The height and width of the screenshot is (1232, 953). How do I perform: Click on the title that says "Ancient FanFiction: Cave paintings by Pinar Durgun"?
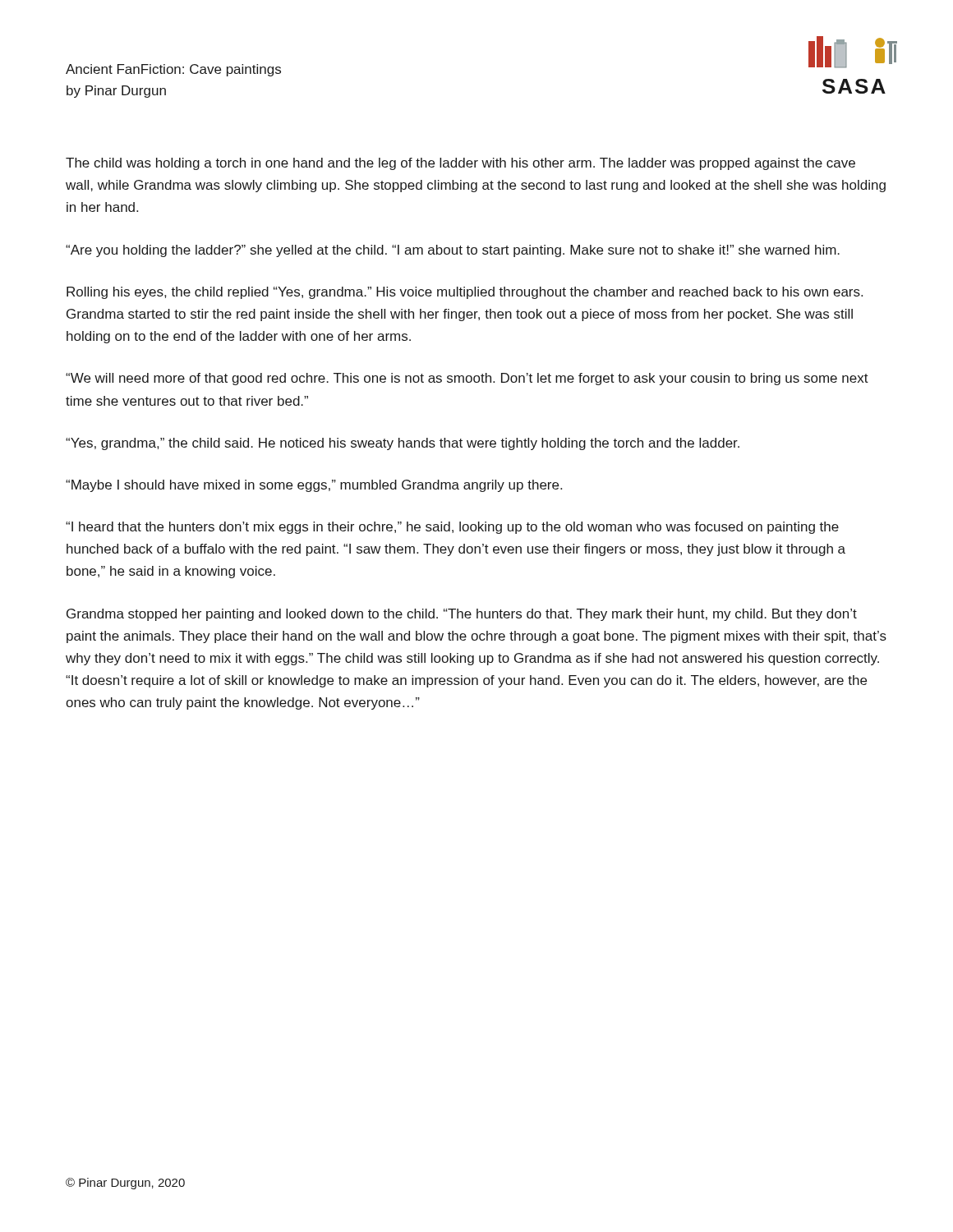pyautogui.click(x=174, y=80)
